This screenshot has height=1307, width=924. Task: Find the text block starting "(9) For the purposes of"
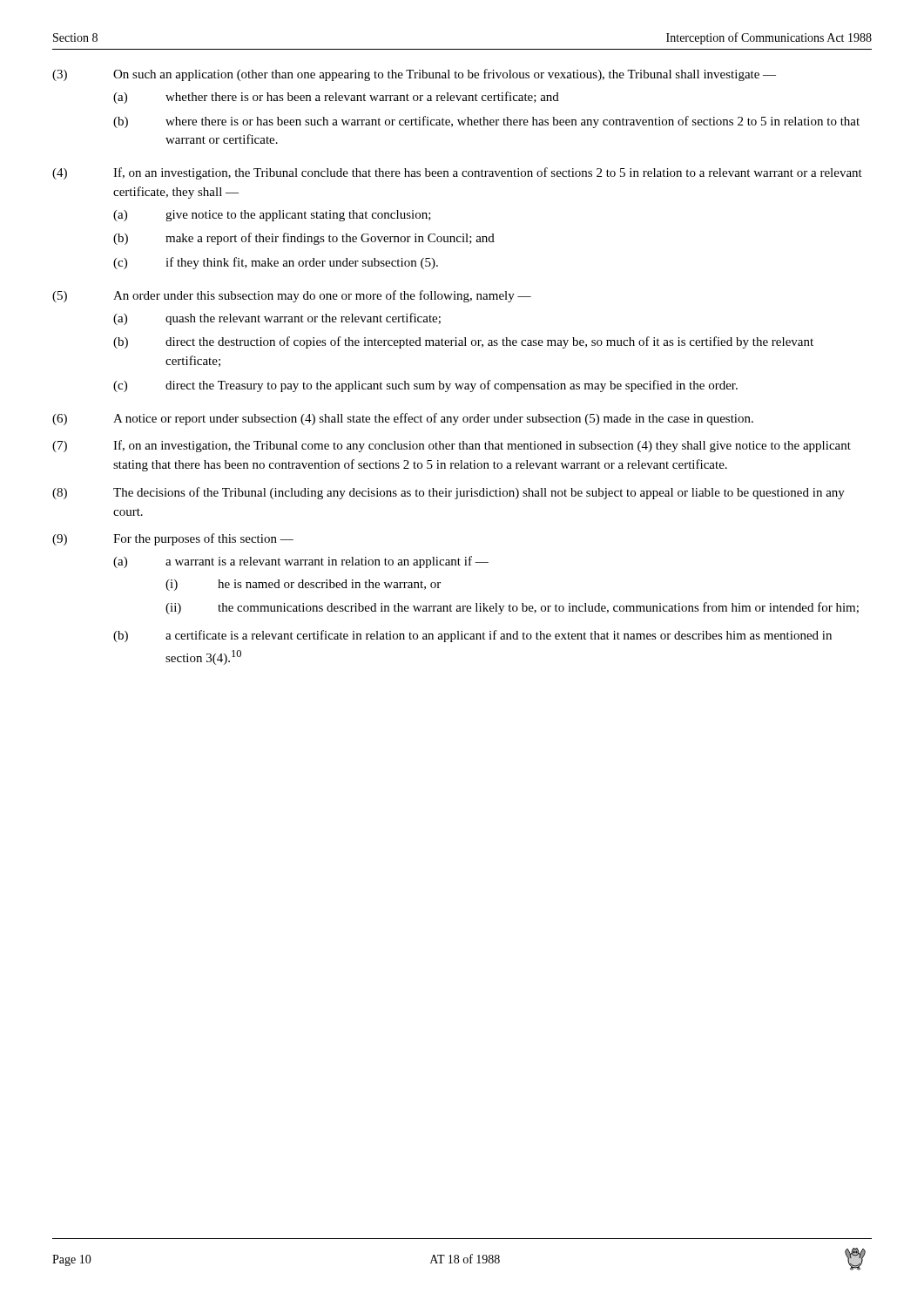[462, 602]
